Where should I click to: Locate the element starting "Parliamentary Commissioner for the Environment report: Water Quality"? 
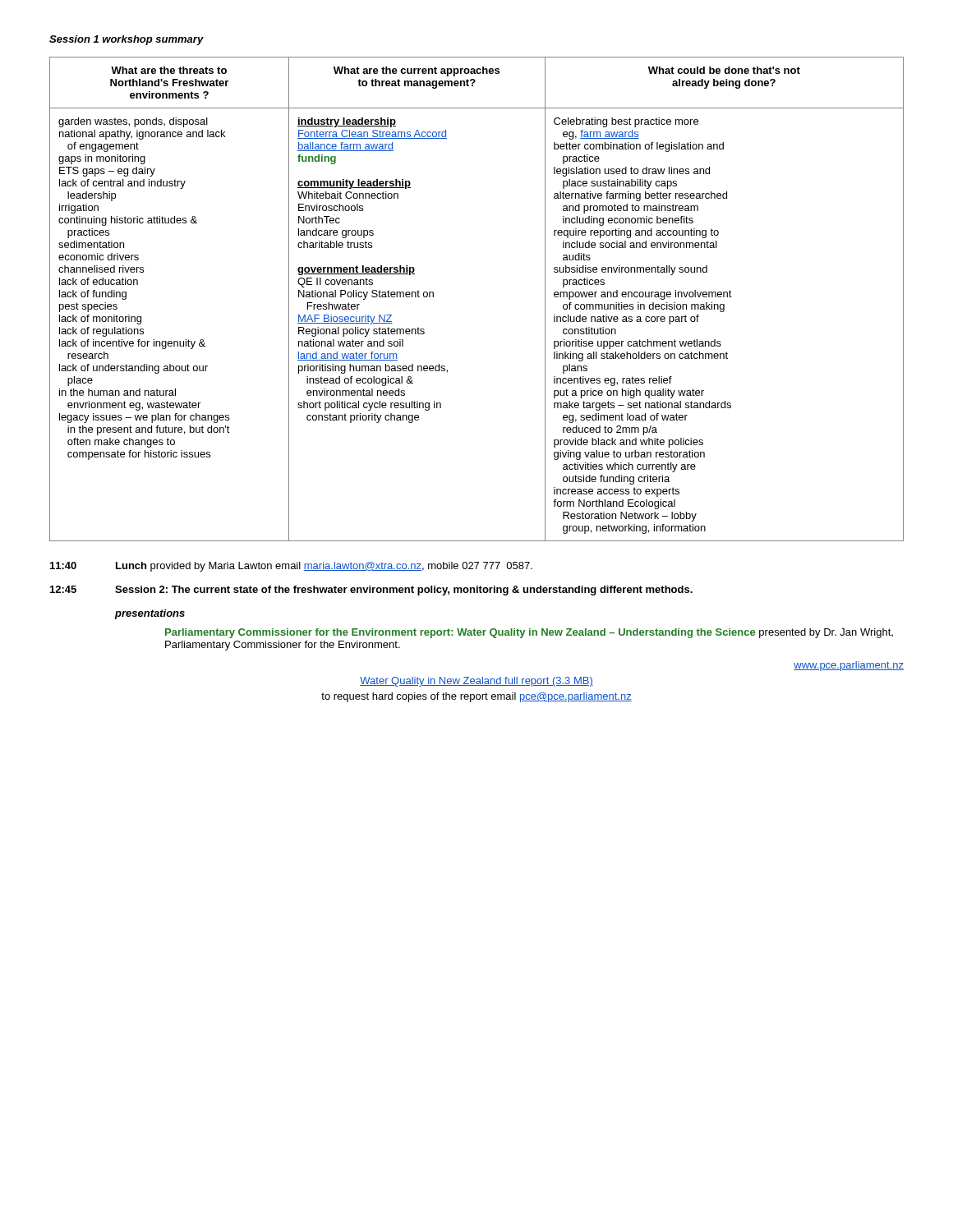point(529,638)
